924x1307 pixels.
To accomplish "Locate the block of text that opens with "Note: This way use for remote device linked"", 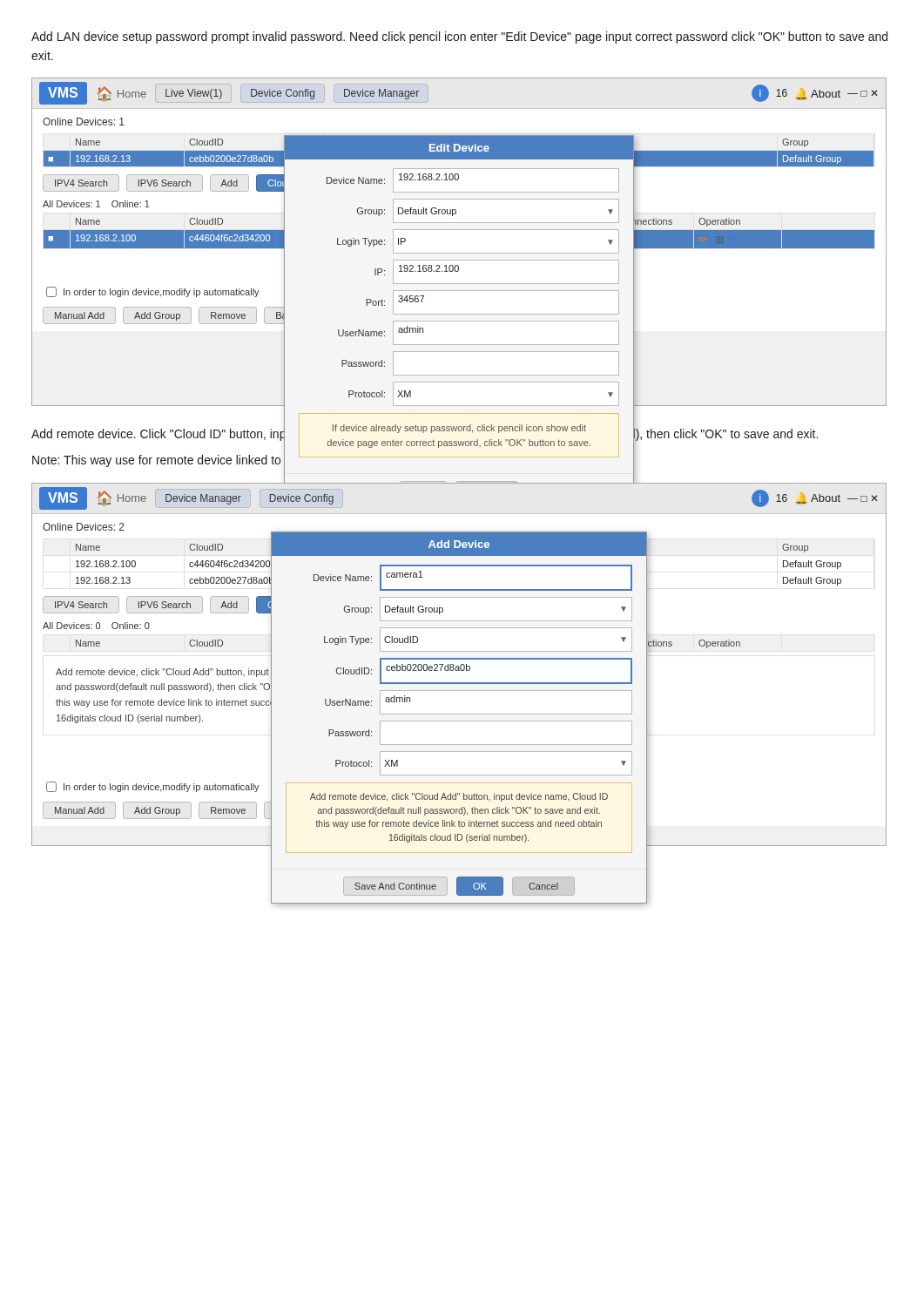I will (x=301, y=460).
